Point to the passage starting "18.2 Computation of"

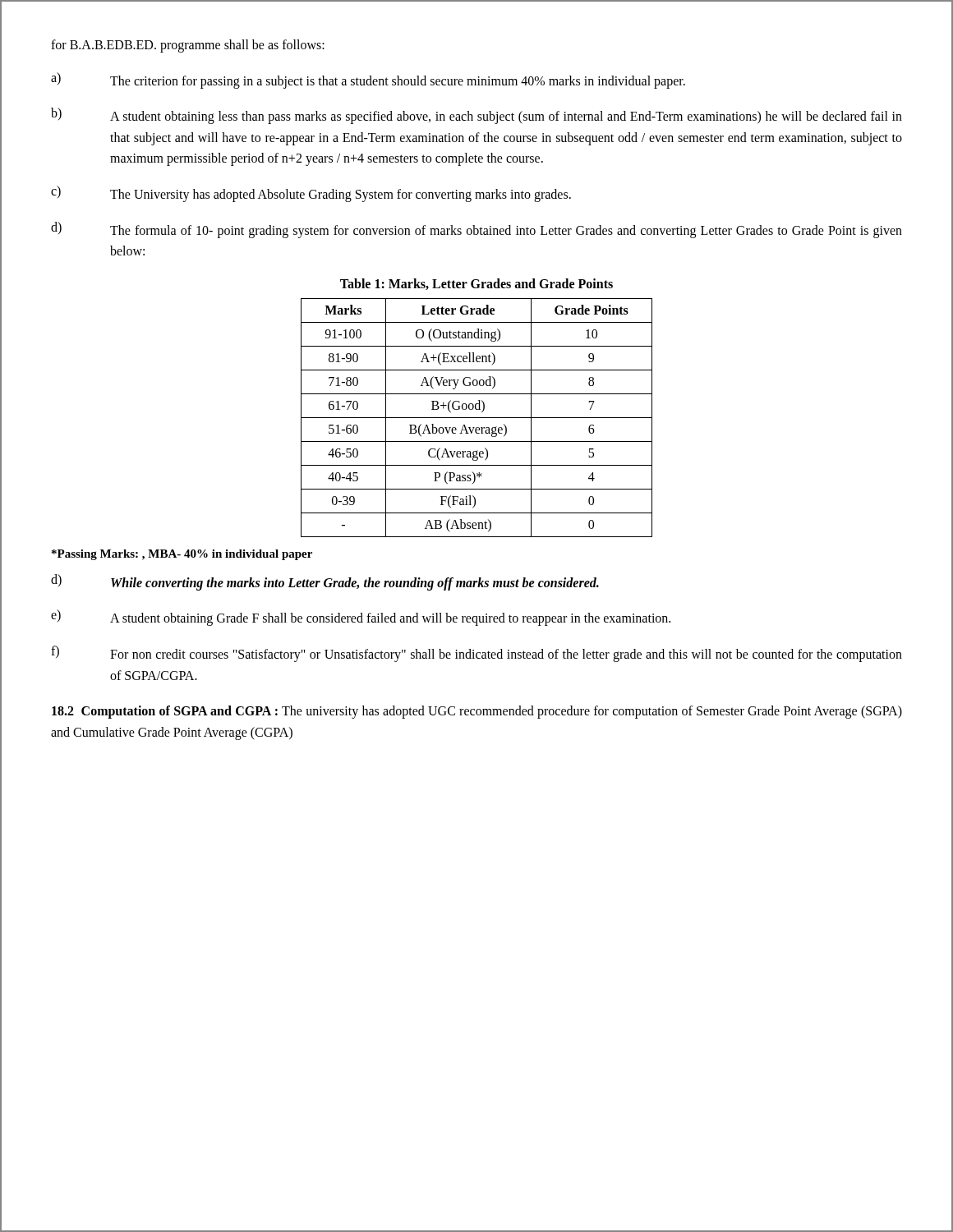(476, 721)
